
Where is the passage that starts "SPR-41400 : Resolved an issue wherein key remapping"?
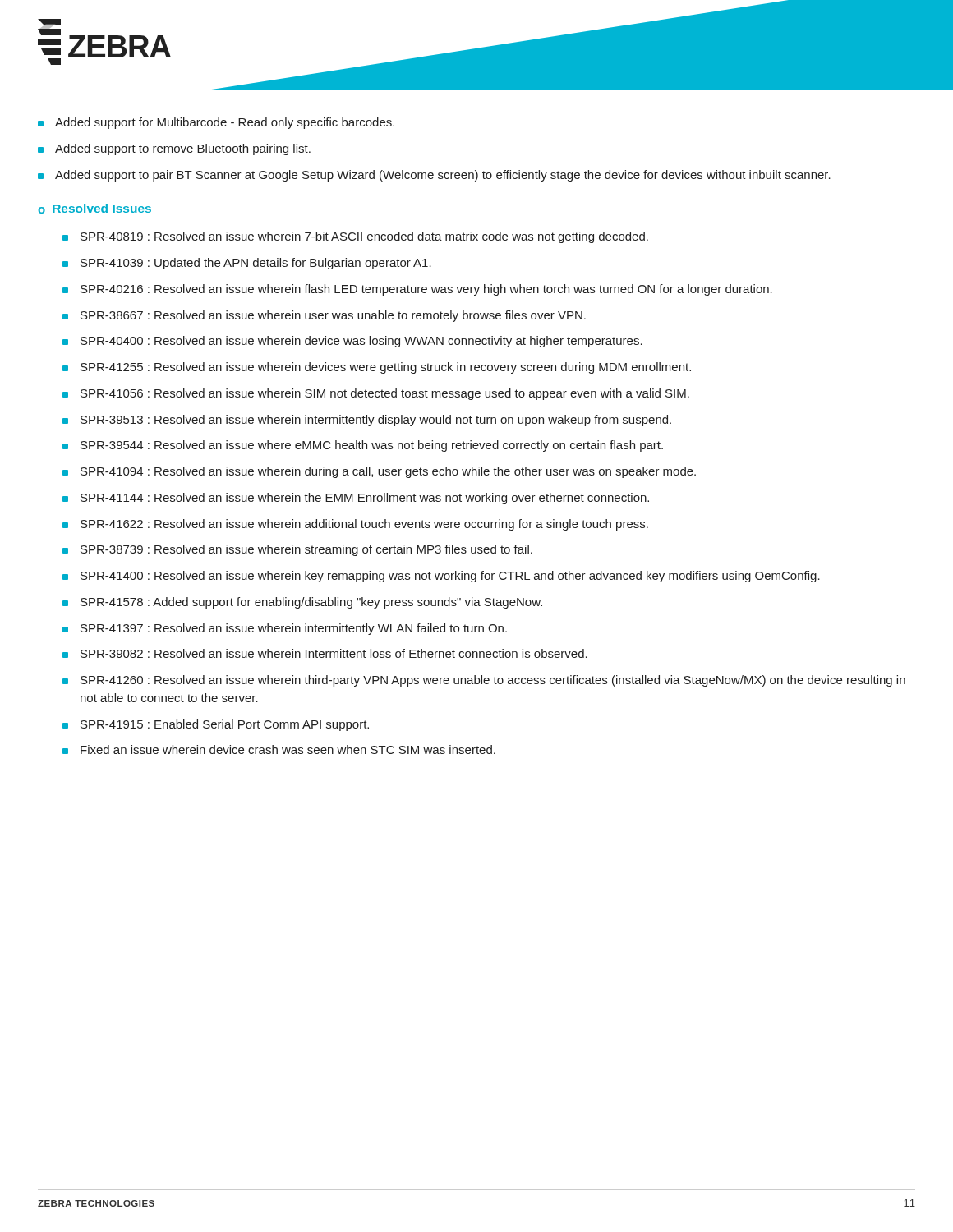tap(441, 576)
